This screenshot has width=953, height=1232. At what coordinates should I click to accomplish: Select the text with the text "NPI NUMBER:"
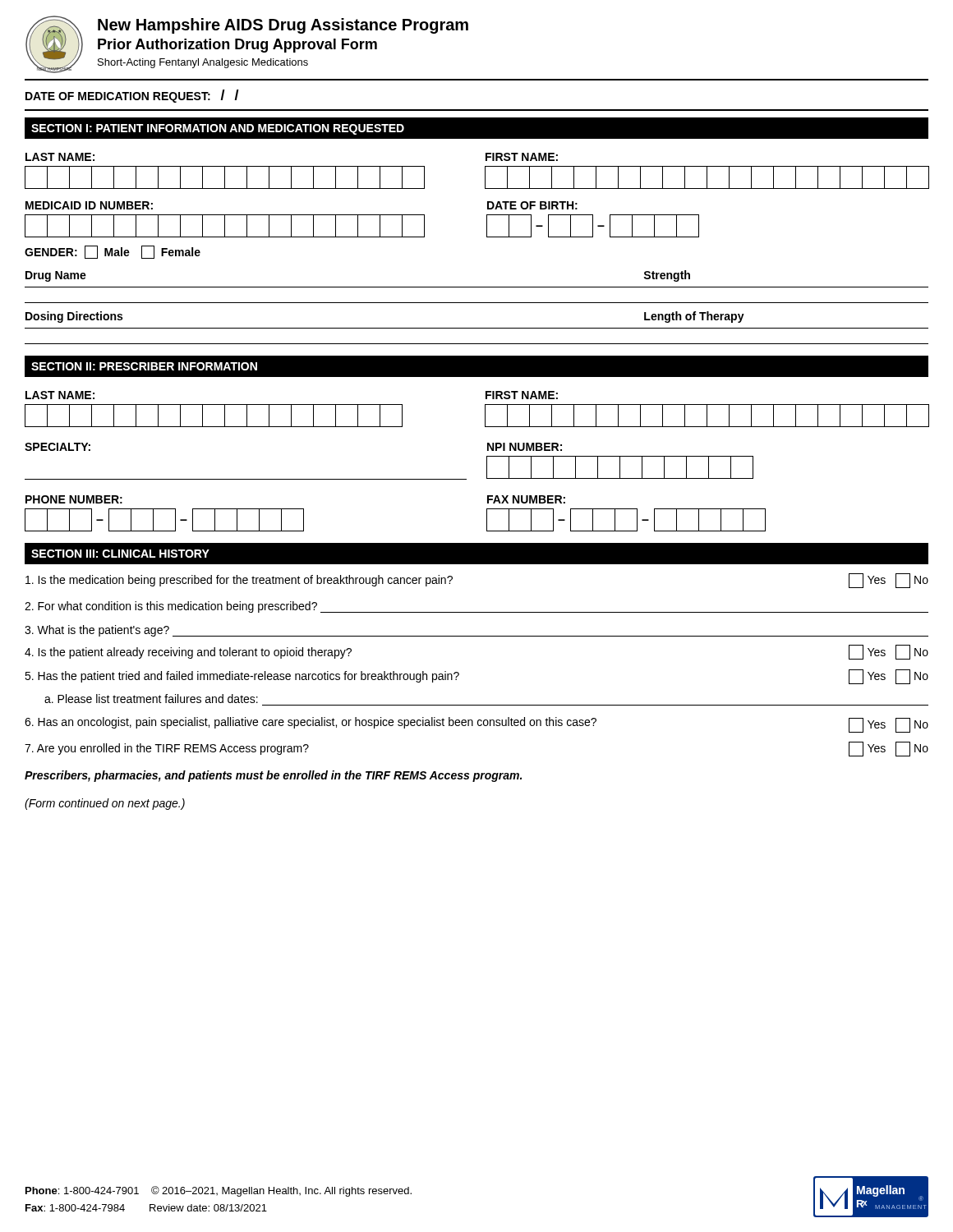pyautogui.click(x=525, y=447)
